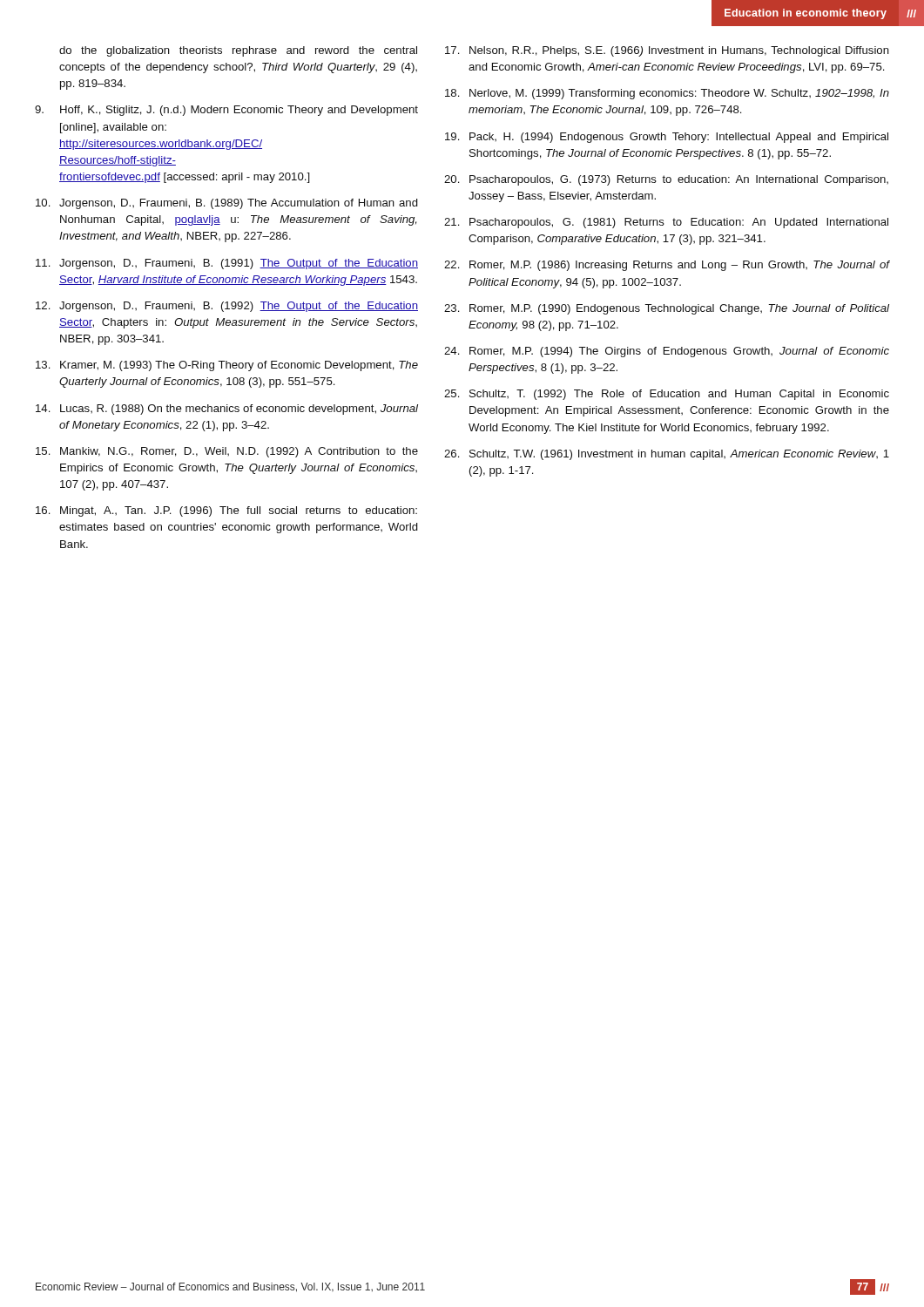924x1307 pixels.
Task: Navigate to the text starting "do the globalization"
Action: tap(226, 67)
